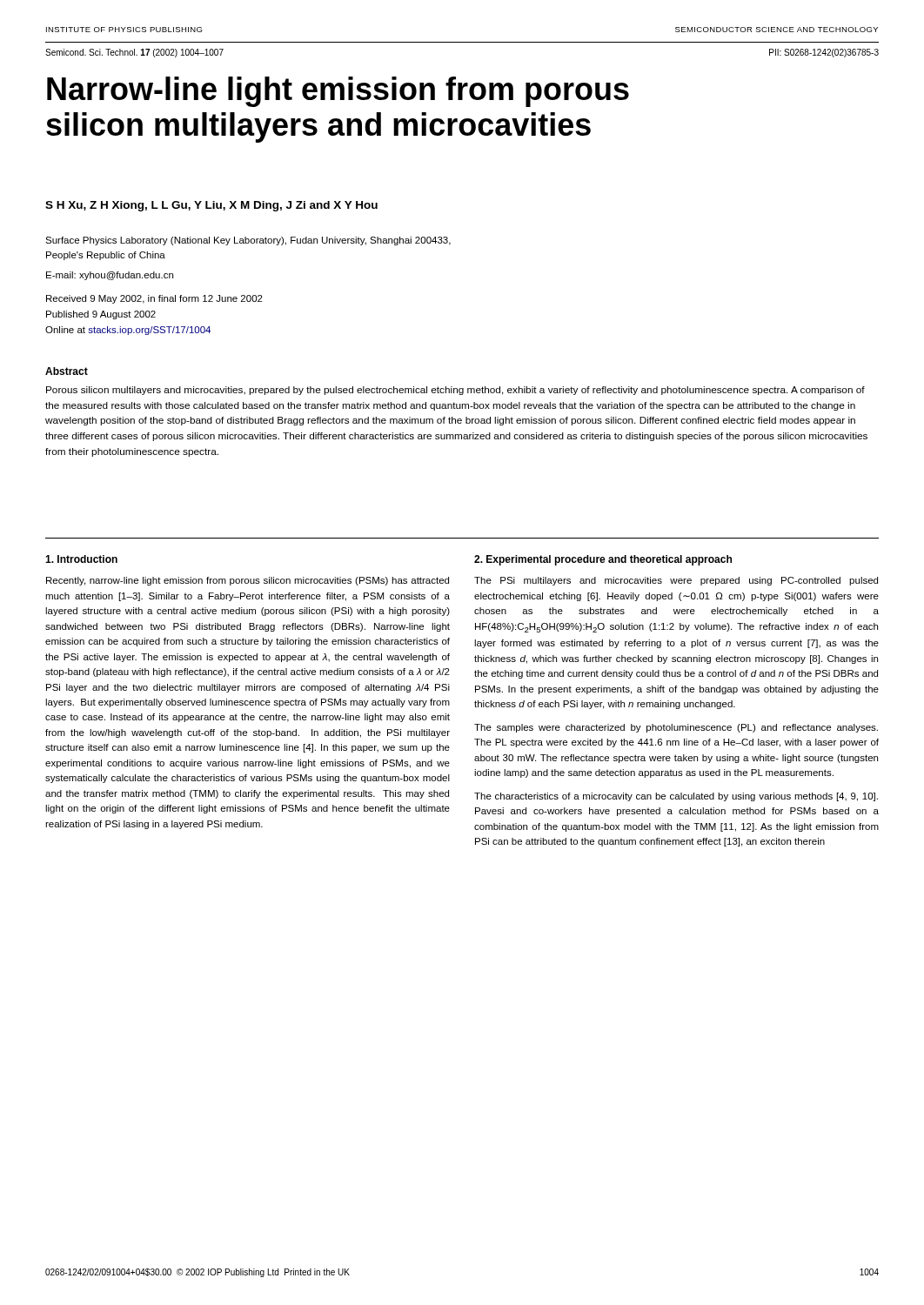
Task: Locate the block starting "The characteristics of a microcavity can be calculated"
Action: [x=676, y=819]
